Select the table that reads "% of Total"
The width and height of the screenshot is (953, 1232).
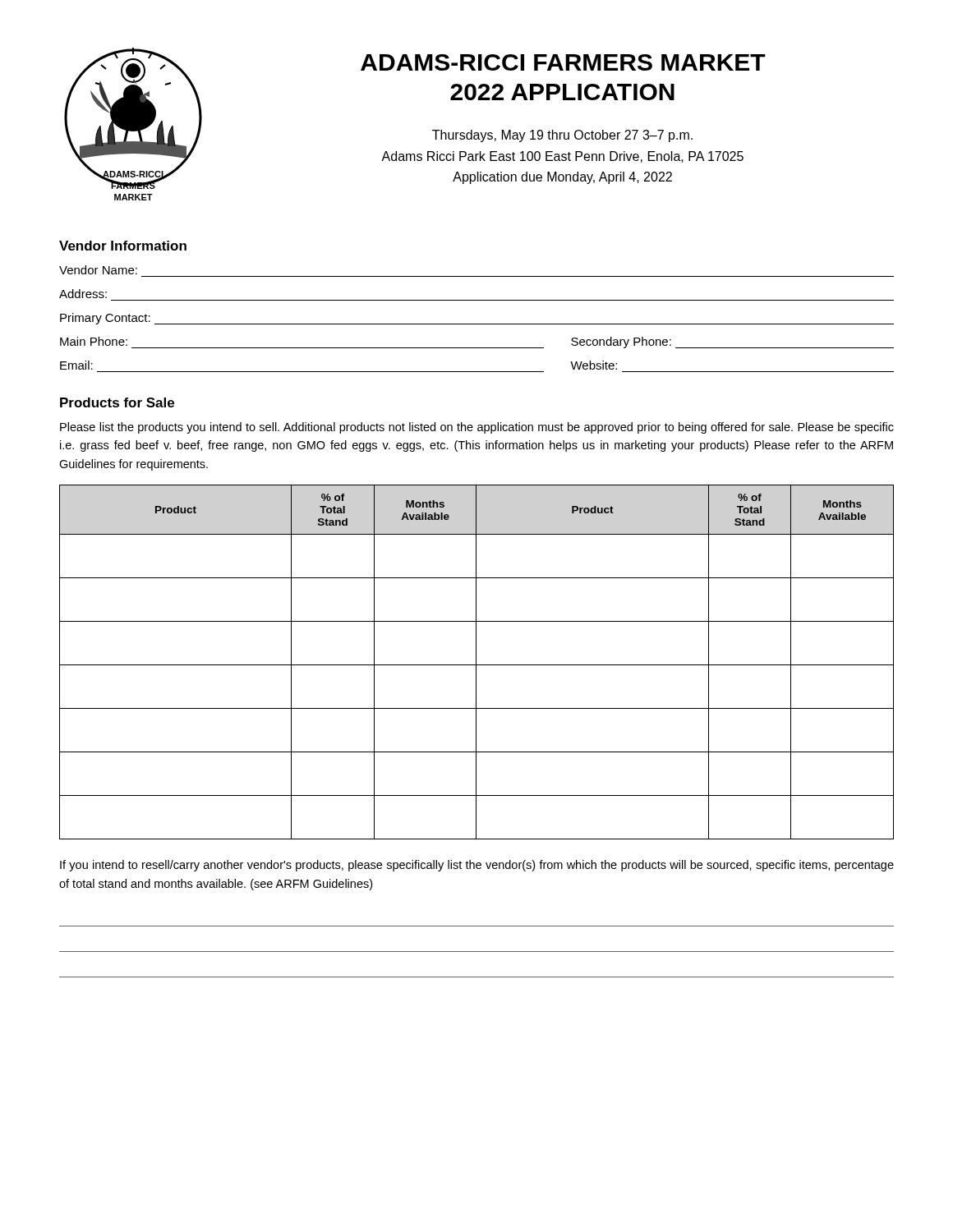476,662
